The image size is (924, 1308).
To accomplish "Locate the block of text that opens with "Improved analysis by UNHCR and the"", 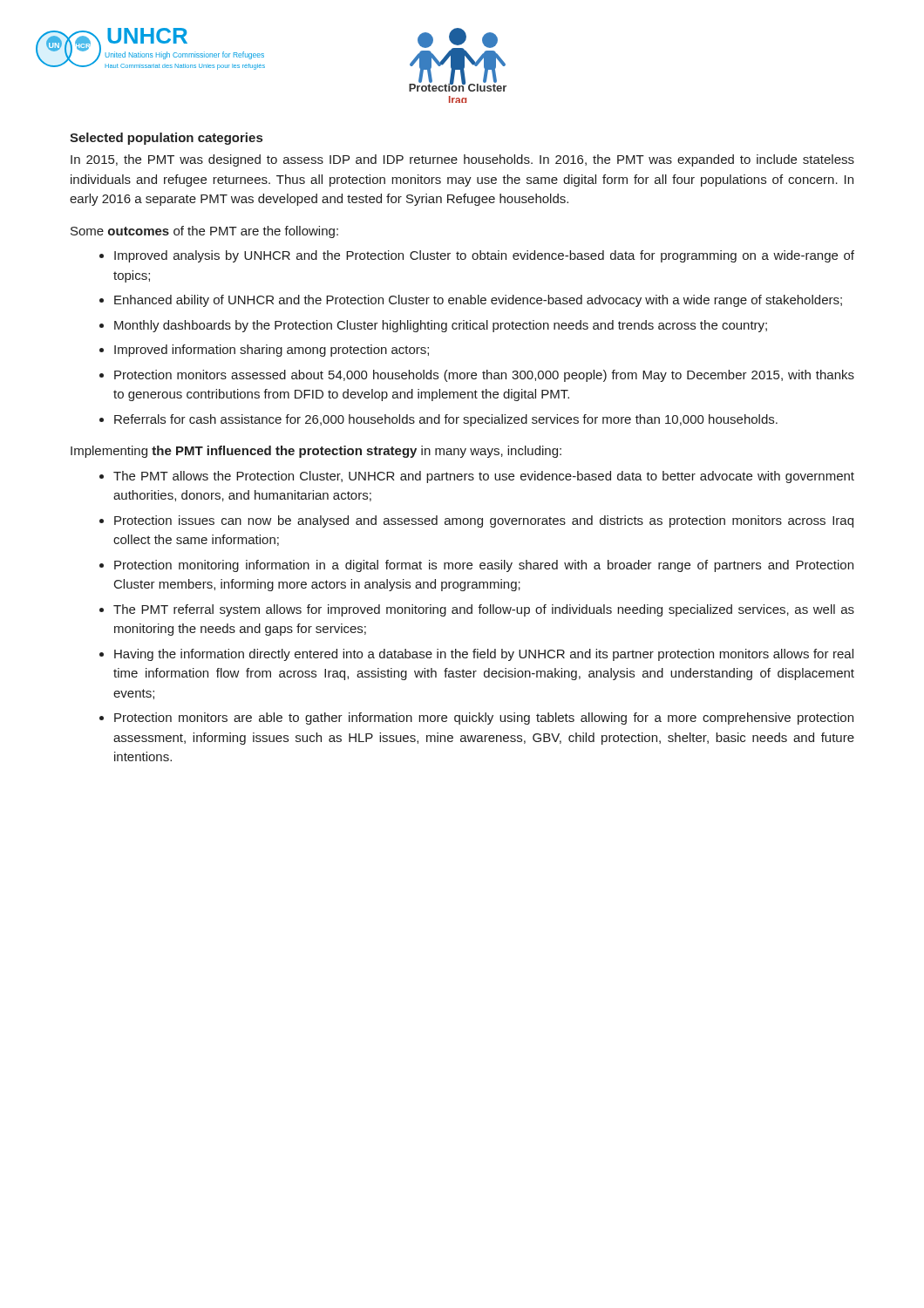I will (484, 265).
